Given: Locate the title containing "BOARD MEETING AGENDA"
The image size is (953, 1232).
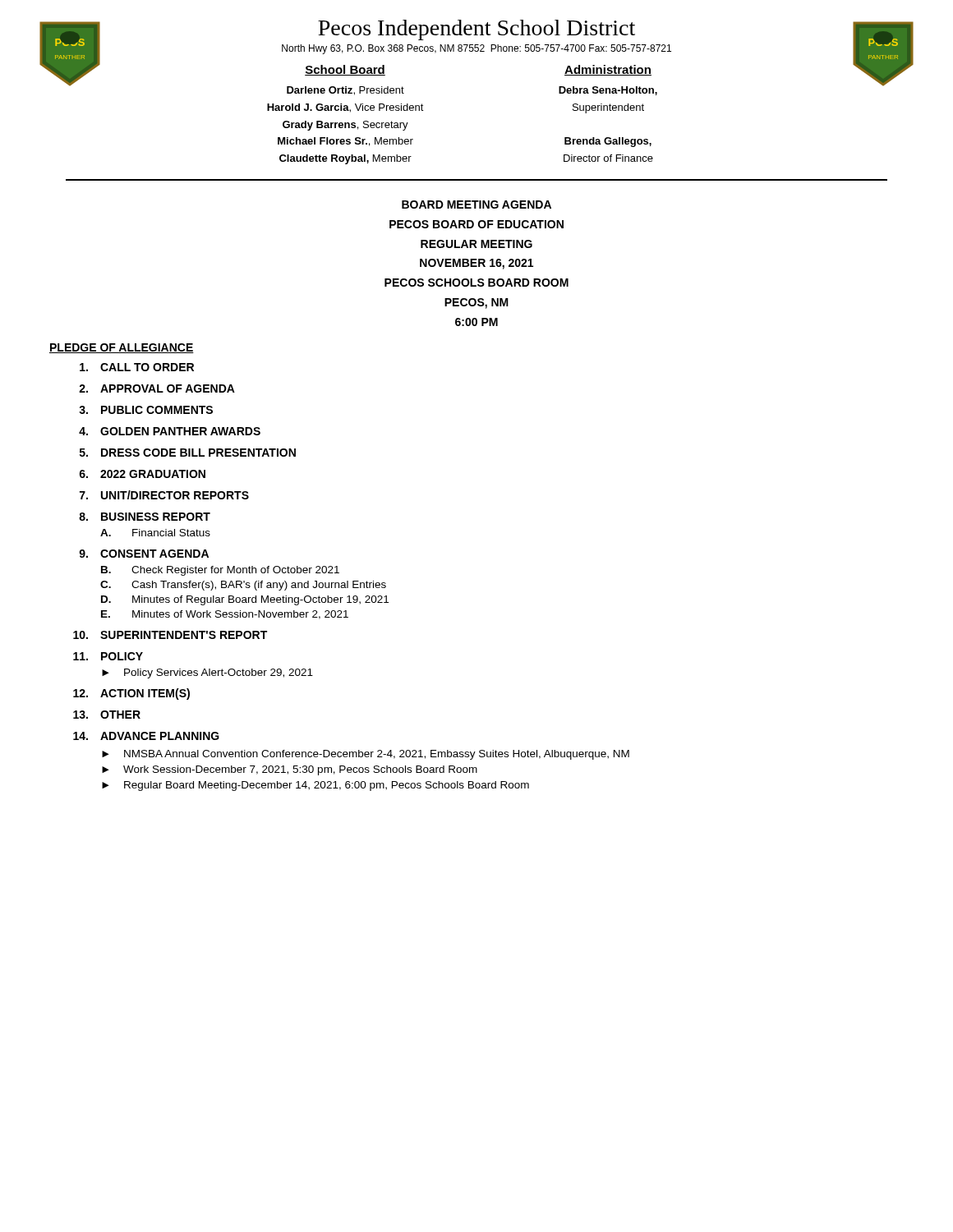Looking at the screenshot, I should [476, 263].
